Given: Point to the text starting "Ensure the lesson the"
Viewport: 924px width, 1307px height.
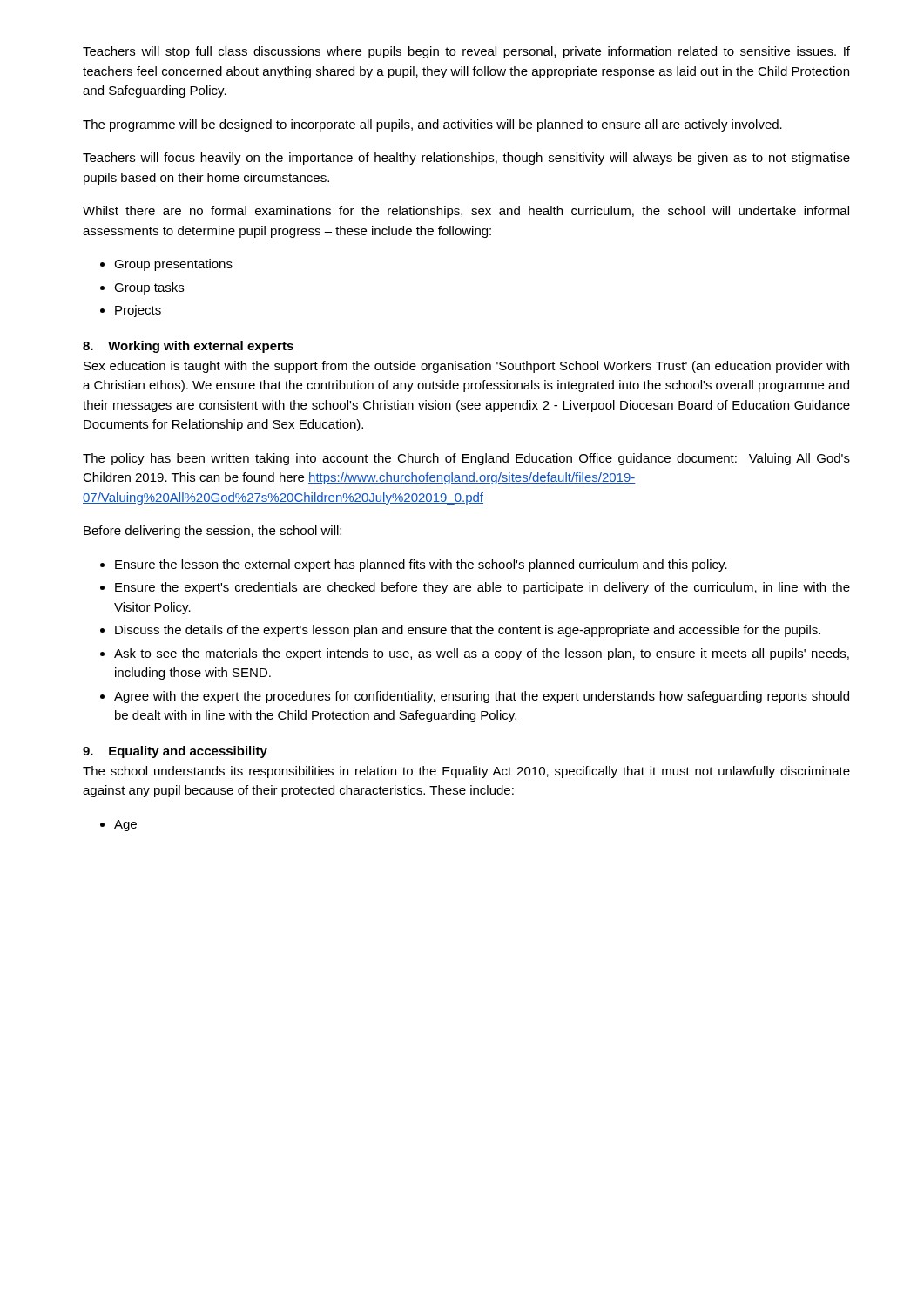Looking at the screenshot, I should (x=421, y=564).
